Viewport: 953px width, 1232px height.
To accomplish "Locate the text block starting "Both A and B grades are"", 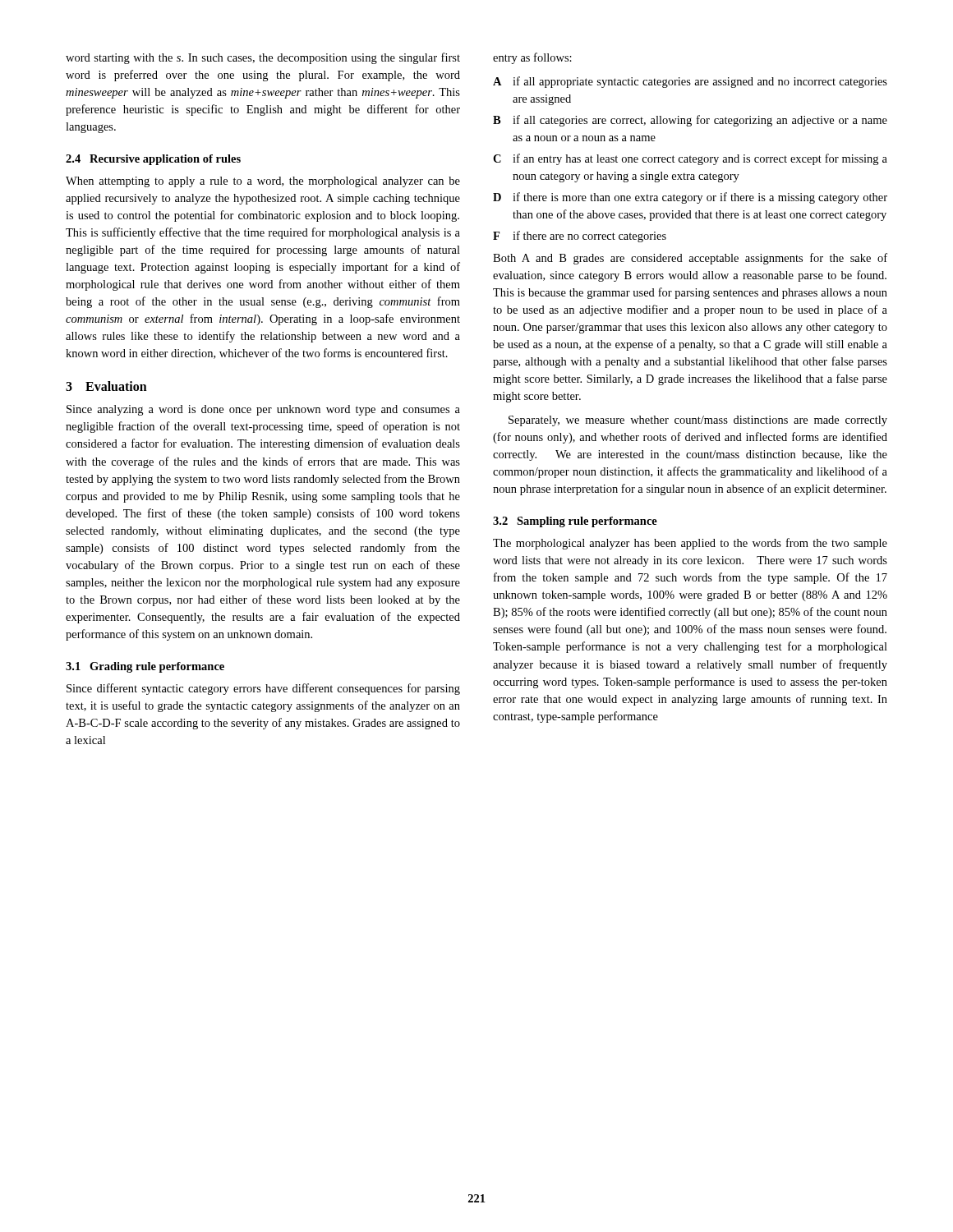I will (x=690, y=374).
